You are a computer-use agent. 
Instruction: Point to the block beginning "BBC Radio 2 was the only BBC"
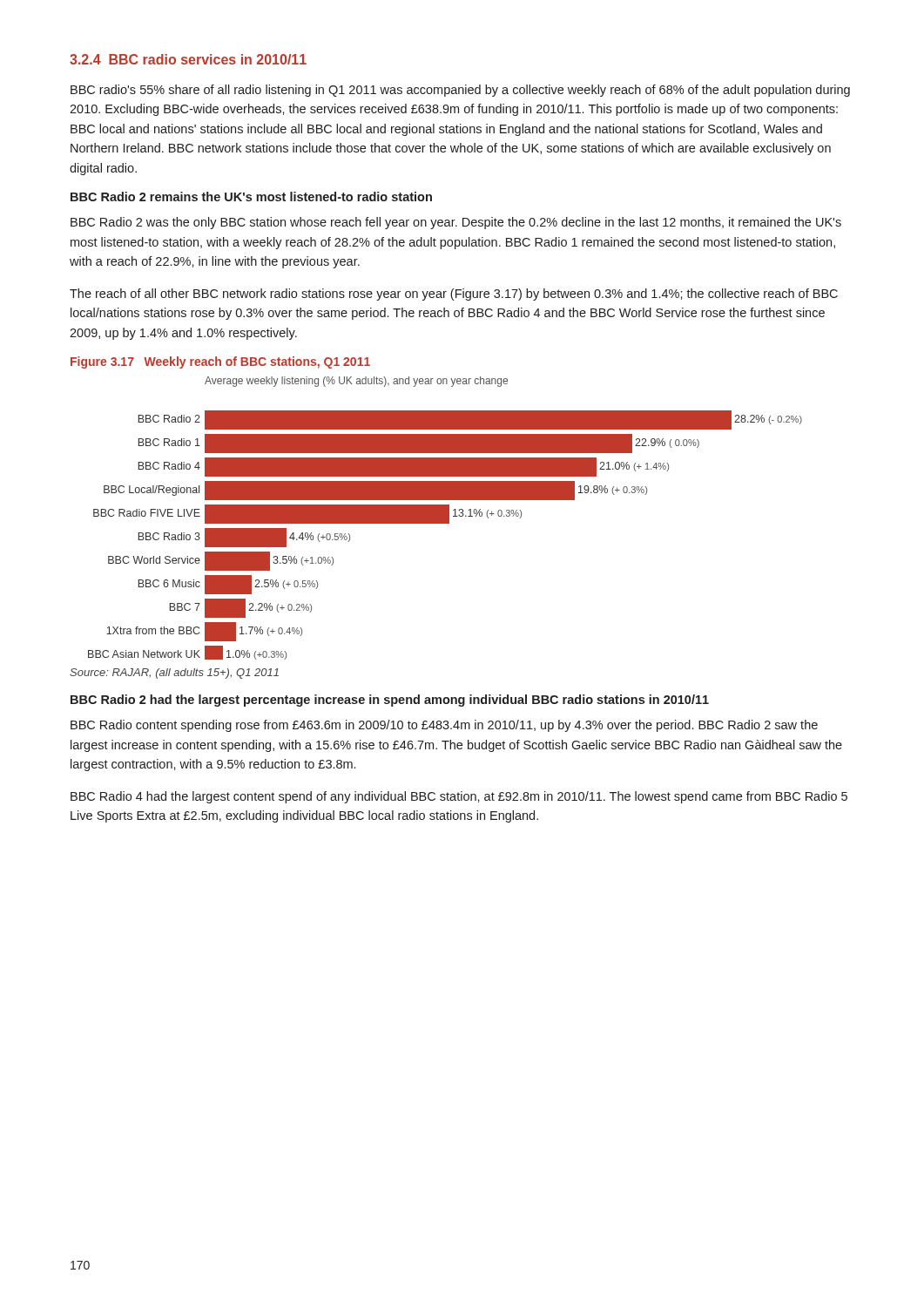[x=456, y=242]
